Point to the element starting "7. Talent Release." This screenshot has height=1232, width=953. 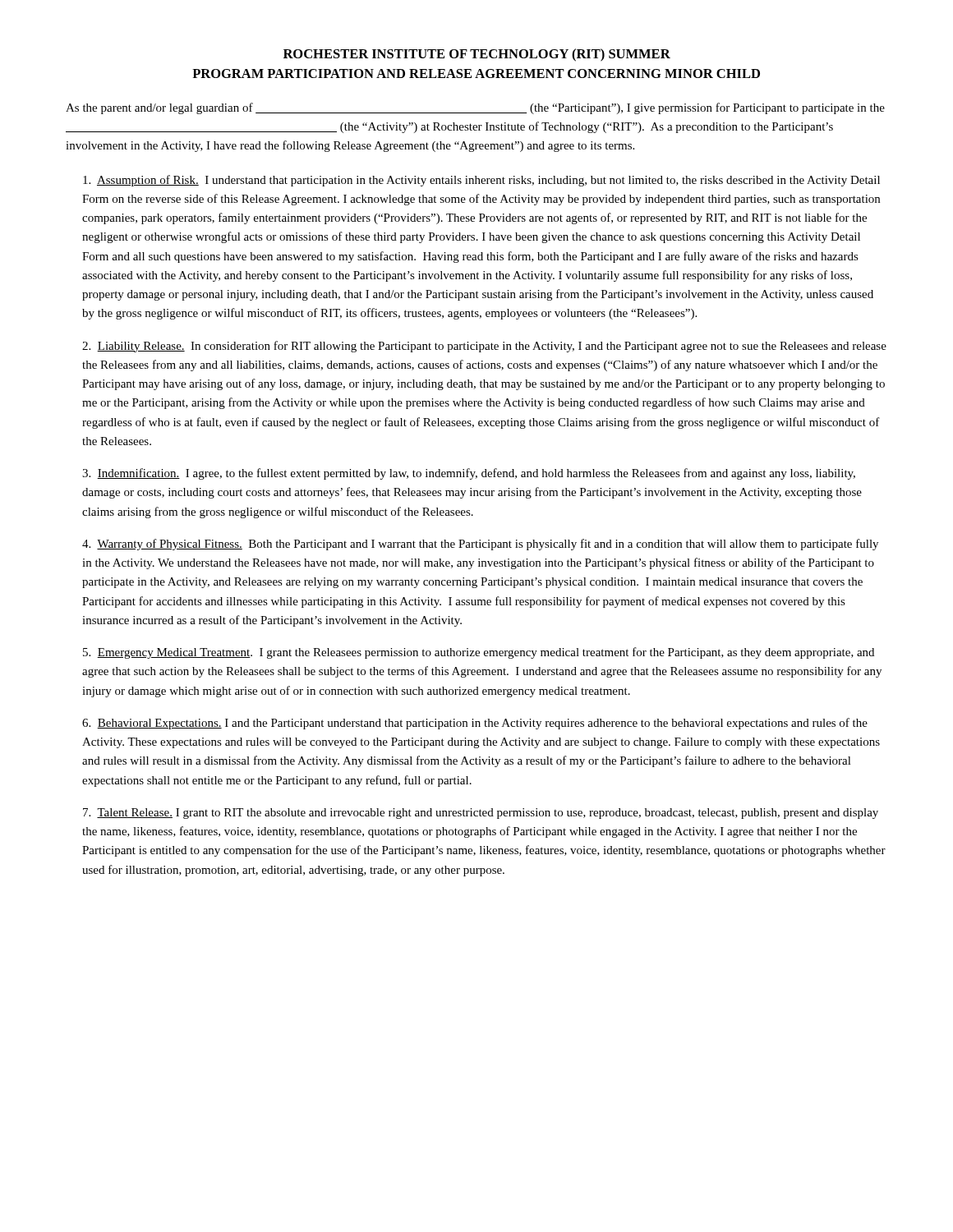coord(484,841)
